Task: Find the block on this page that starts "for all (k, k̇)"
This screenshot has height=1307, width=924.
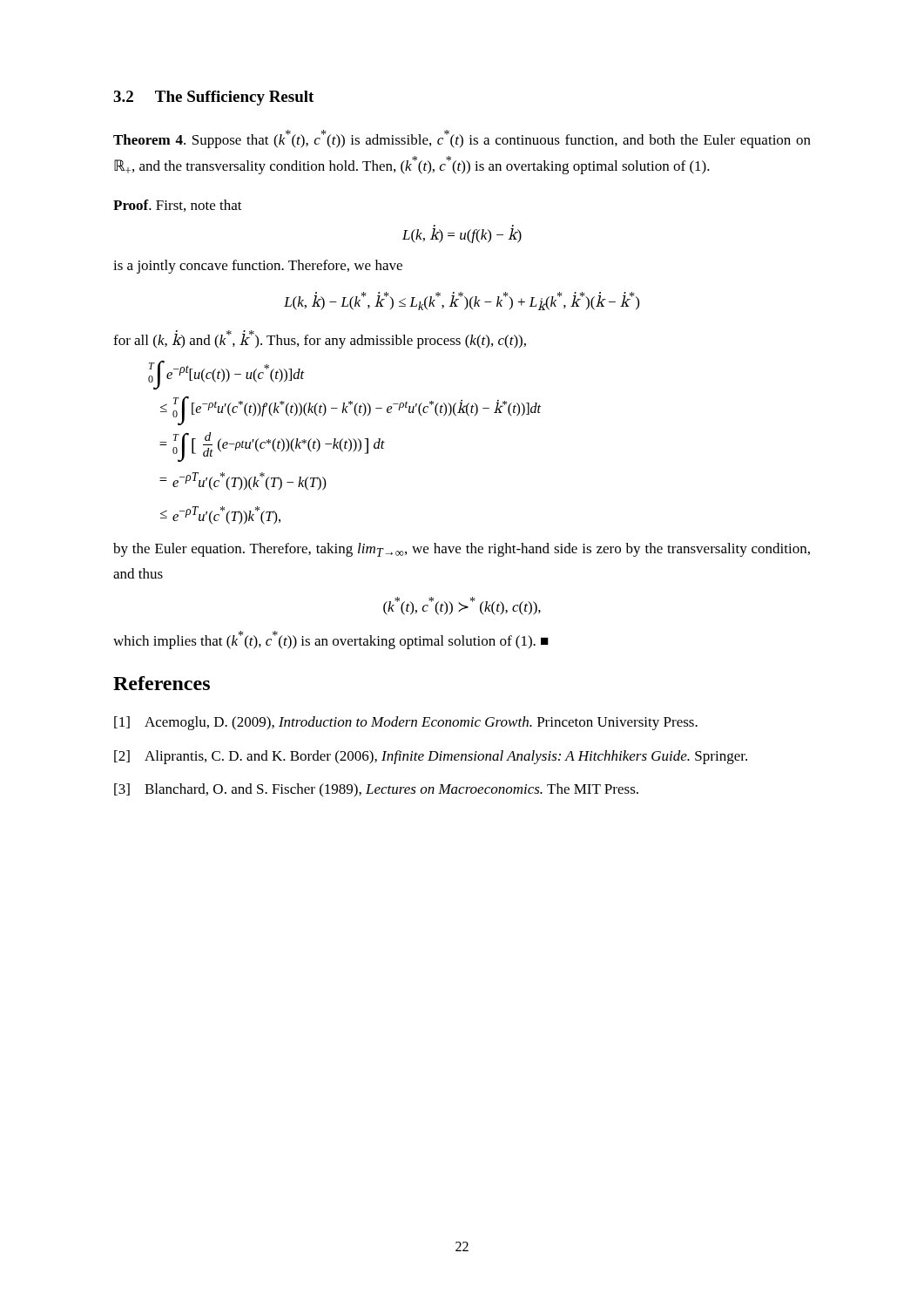Action: click(320, 338)
